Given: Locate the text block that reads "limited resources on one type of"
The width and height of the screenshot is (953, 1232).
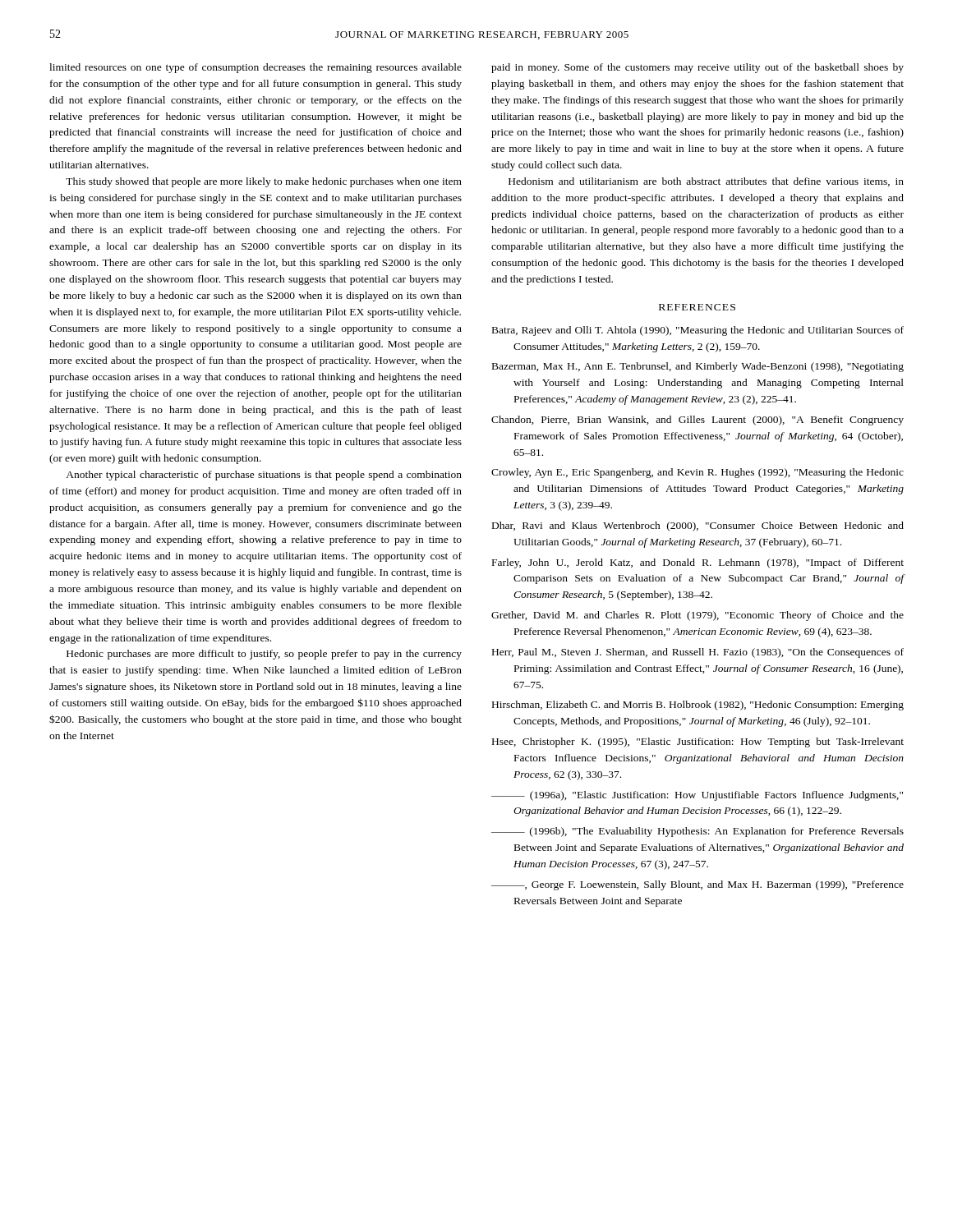Looking at the screenshot, I should coord(255,116).
